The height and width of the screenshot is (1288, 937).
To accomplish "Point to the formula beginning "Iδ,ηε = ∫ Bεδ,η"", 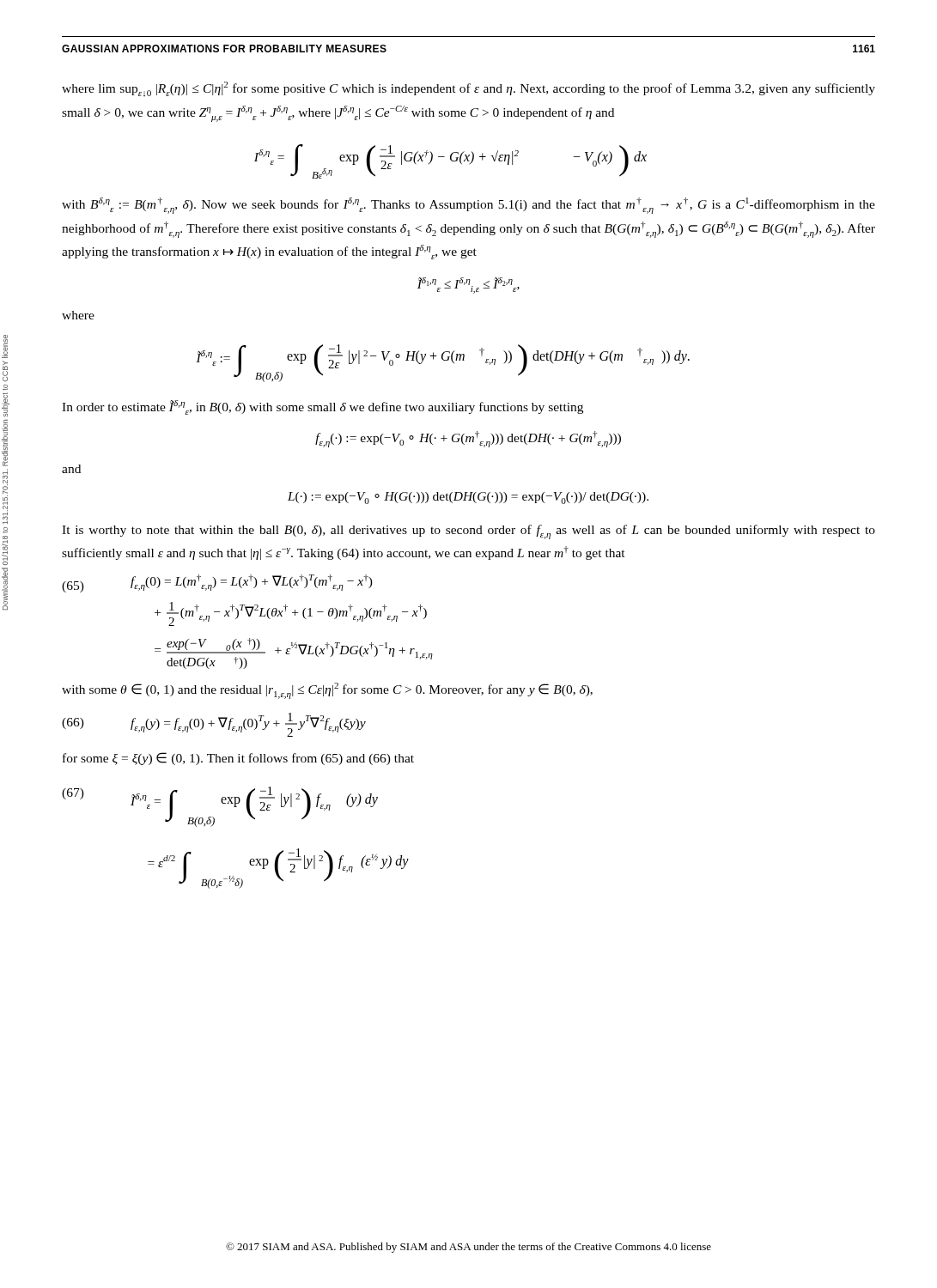I will (x=468, y=158).
